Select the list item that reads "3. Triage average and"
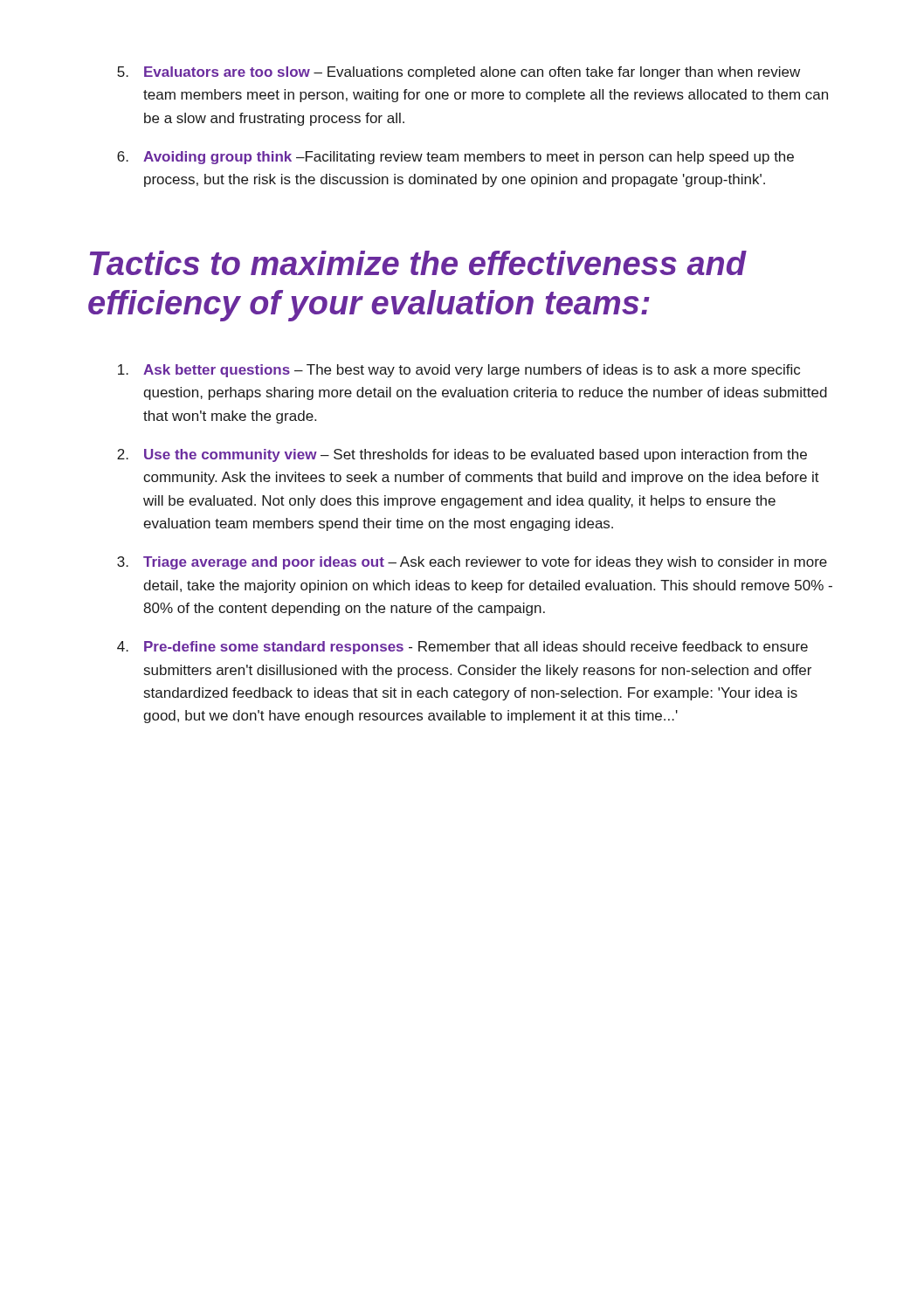The image size is (924, 1310). (x=462, y=586)
